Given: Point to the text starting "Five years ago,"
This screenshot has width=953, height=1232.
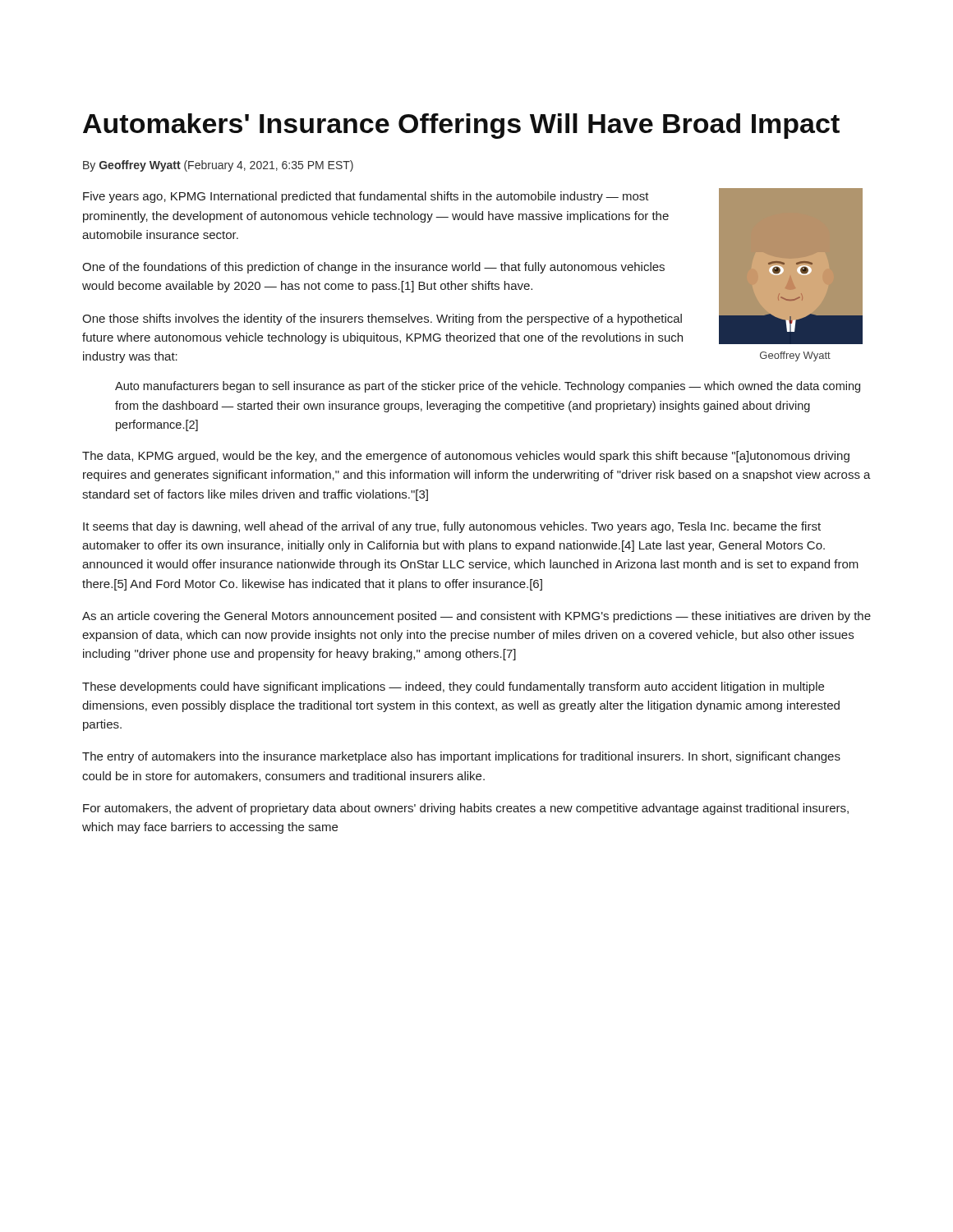Looking at the screenshot, I should (x=376, y=215).
